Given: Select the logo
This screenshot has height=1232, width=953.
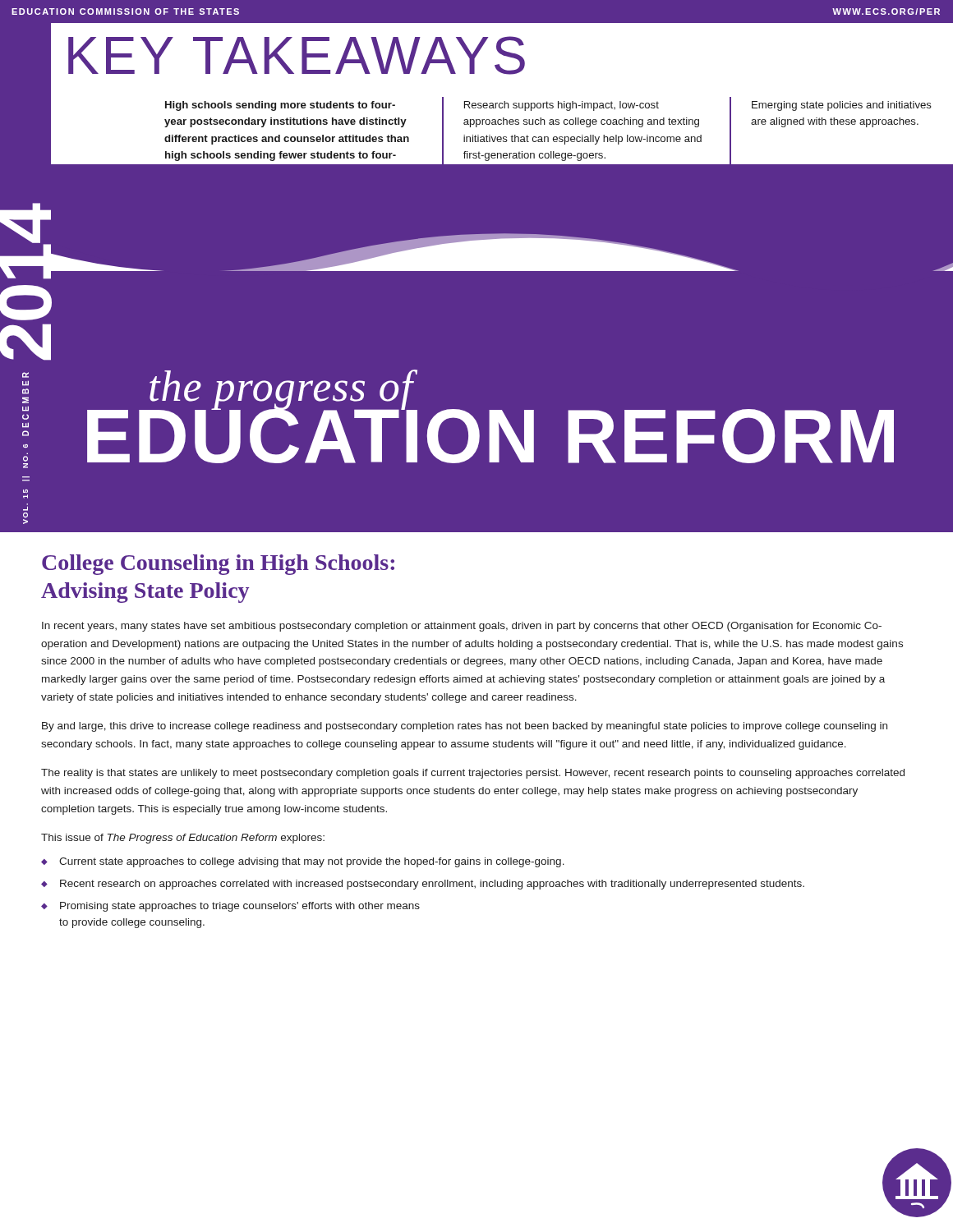Looking at the screenshot, I should [917, 1183].
